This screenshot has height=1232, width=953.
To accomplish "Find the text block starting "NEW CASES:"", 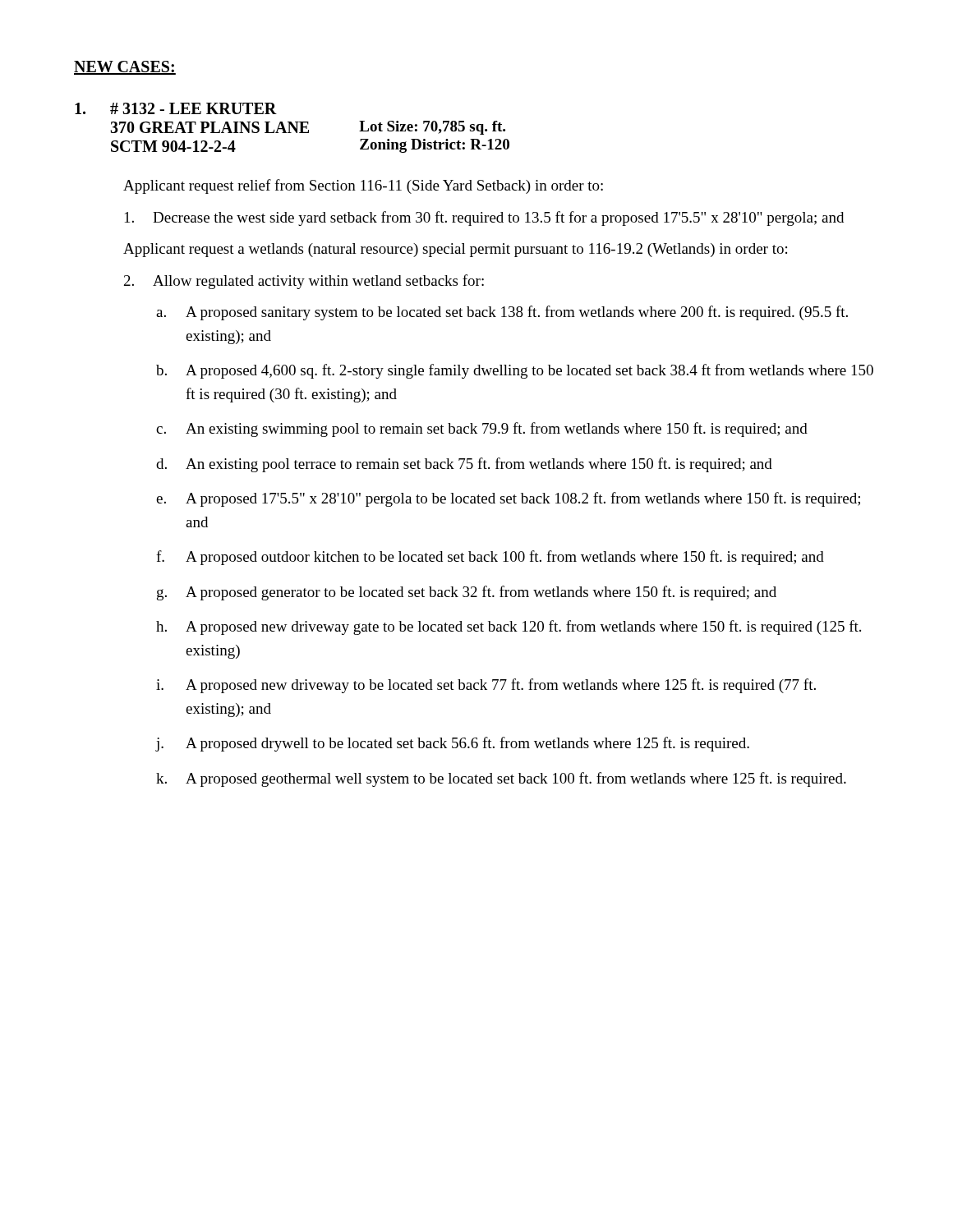I will click(125, 67).
